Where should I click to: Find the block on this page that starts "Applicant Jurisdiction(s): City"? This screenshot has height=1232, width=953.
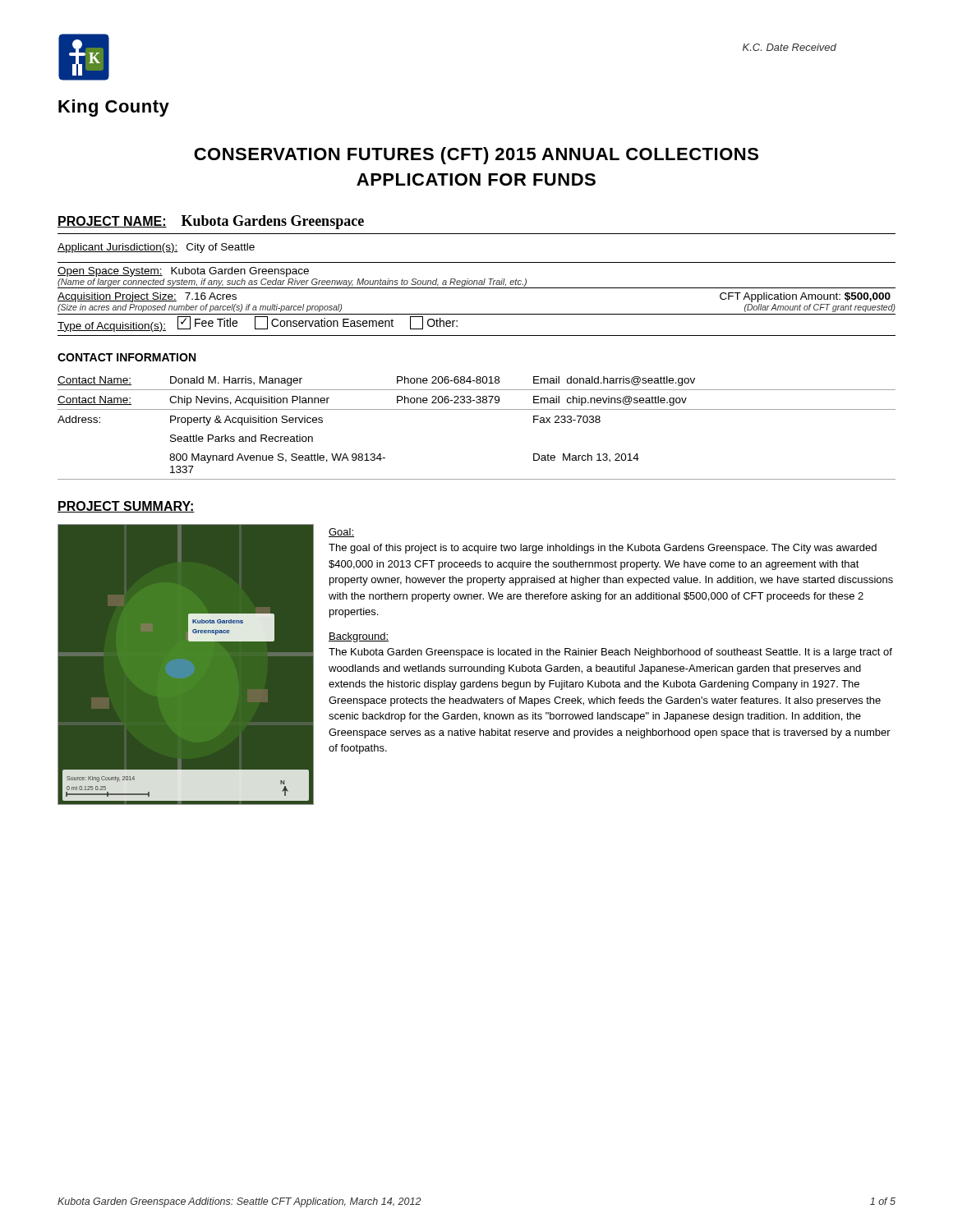156,247
